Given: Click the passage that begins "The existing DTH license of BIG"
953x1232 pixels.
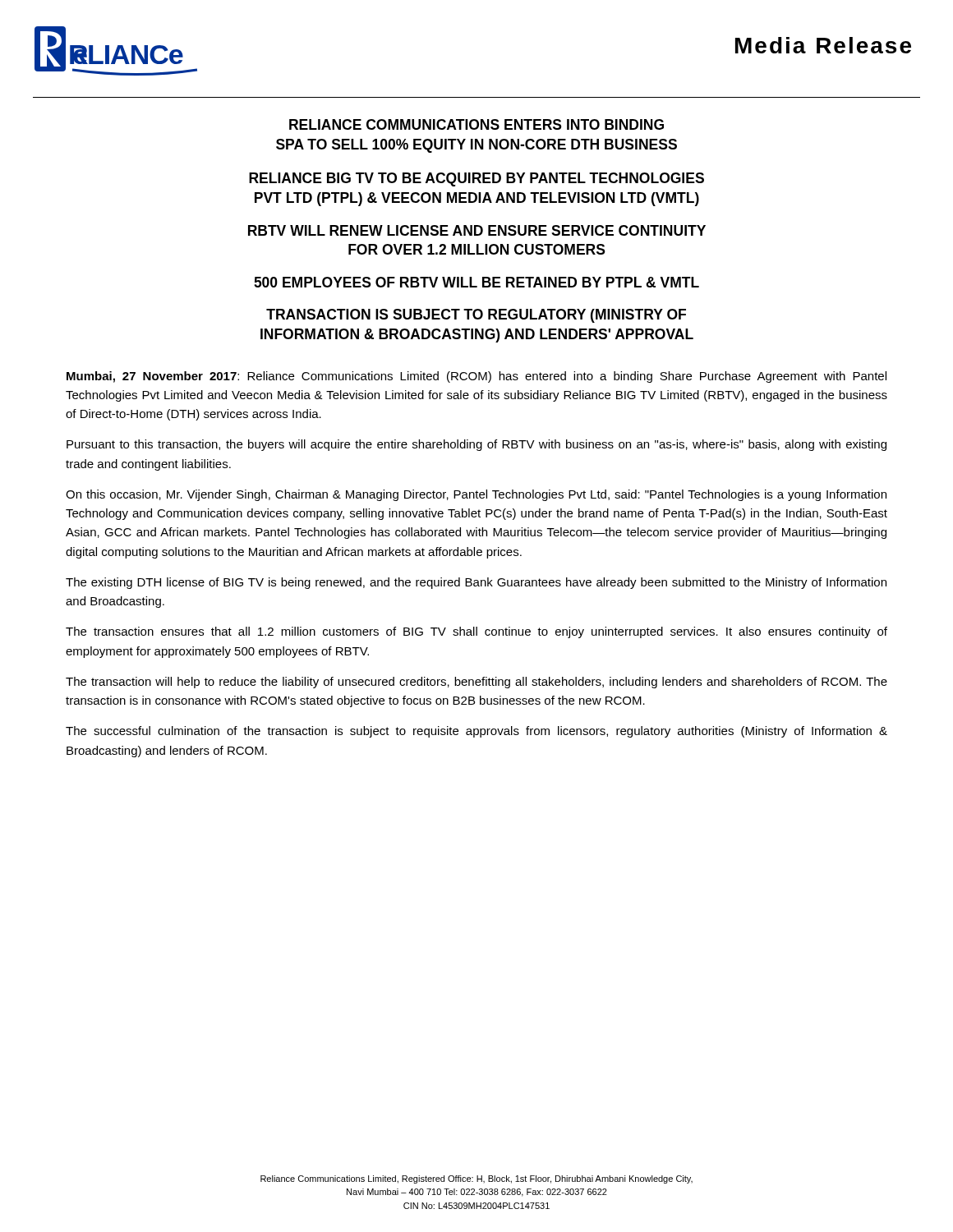Looking at the screenshot, I should tap(476, 591).
